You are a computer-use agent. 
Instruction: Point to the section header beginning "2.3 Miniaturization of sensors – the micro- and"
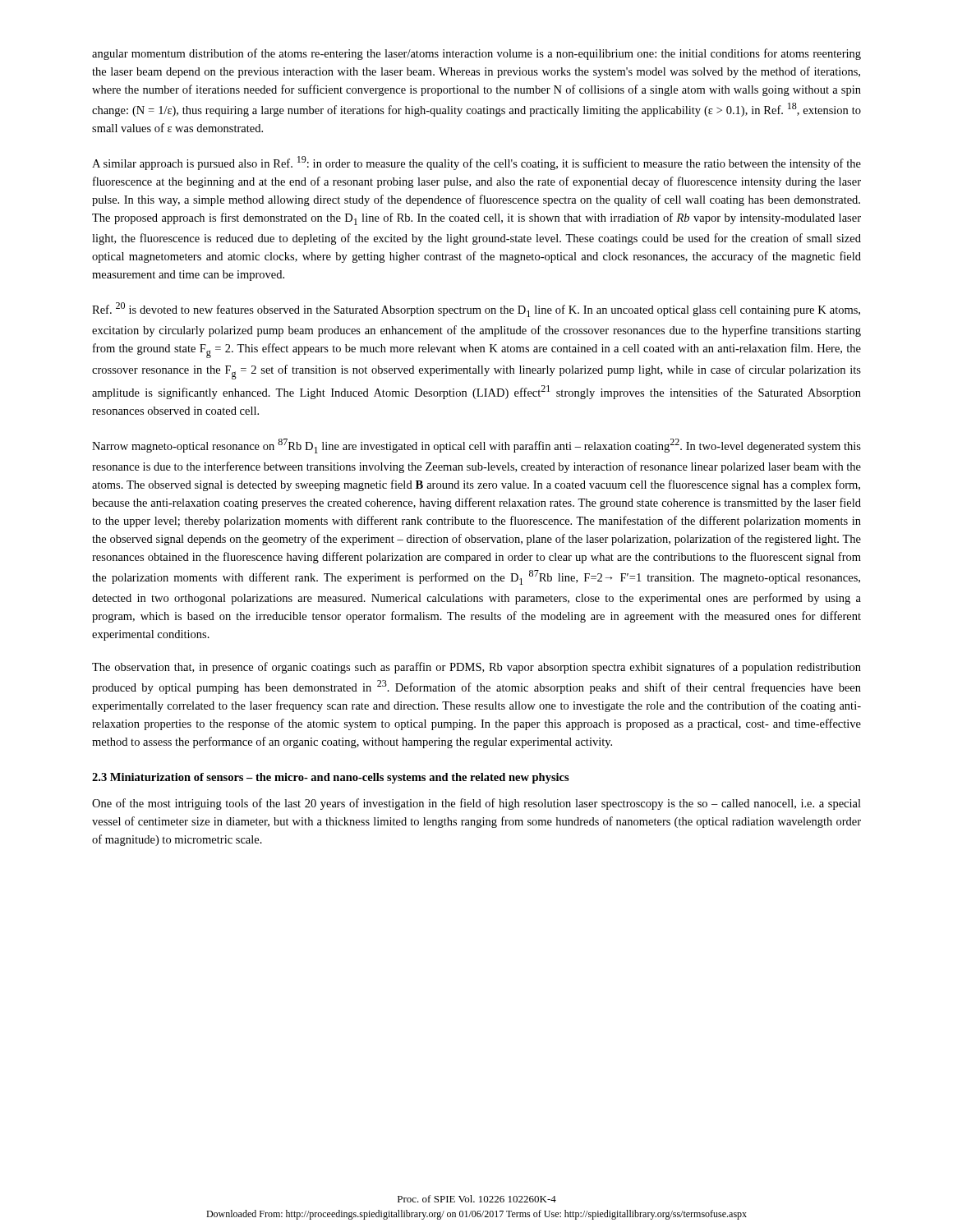pyautogui.click(x=331, y=777)
